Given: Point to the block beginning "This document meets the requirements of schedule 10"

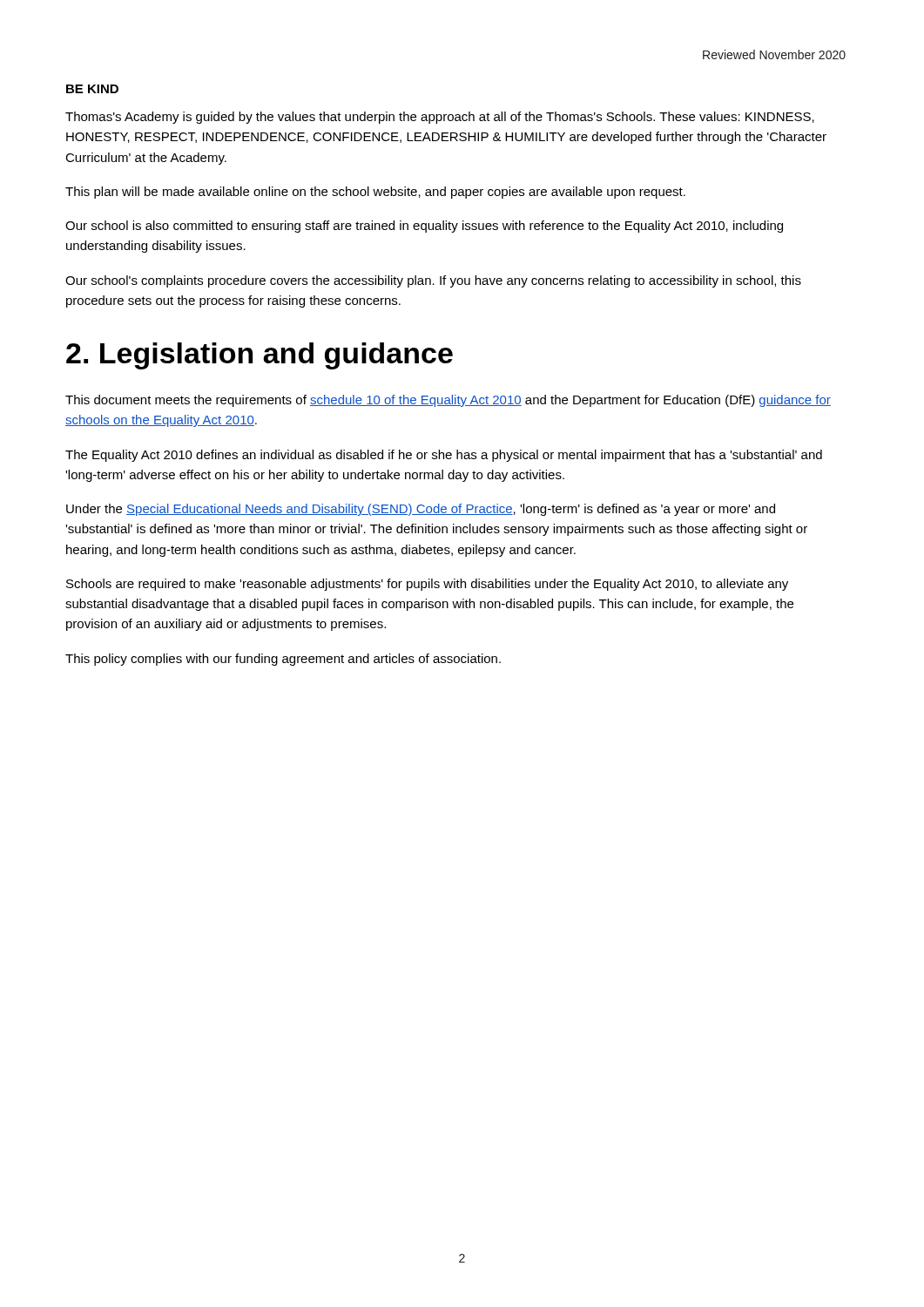Looking at the screenshot, I should point(448,410).
